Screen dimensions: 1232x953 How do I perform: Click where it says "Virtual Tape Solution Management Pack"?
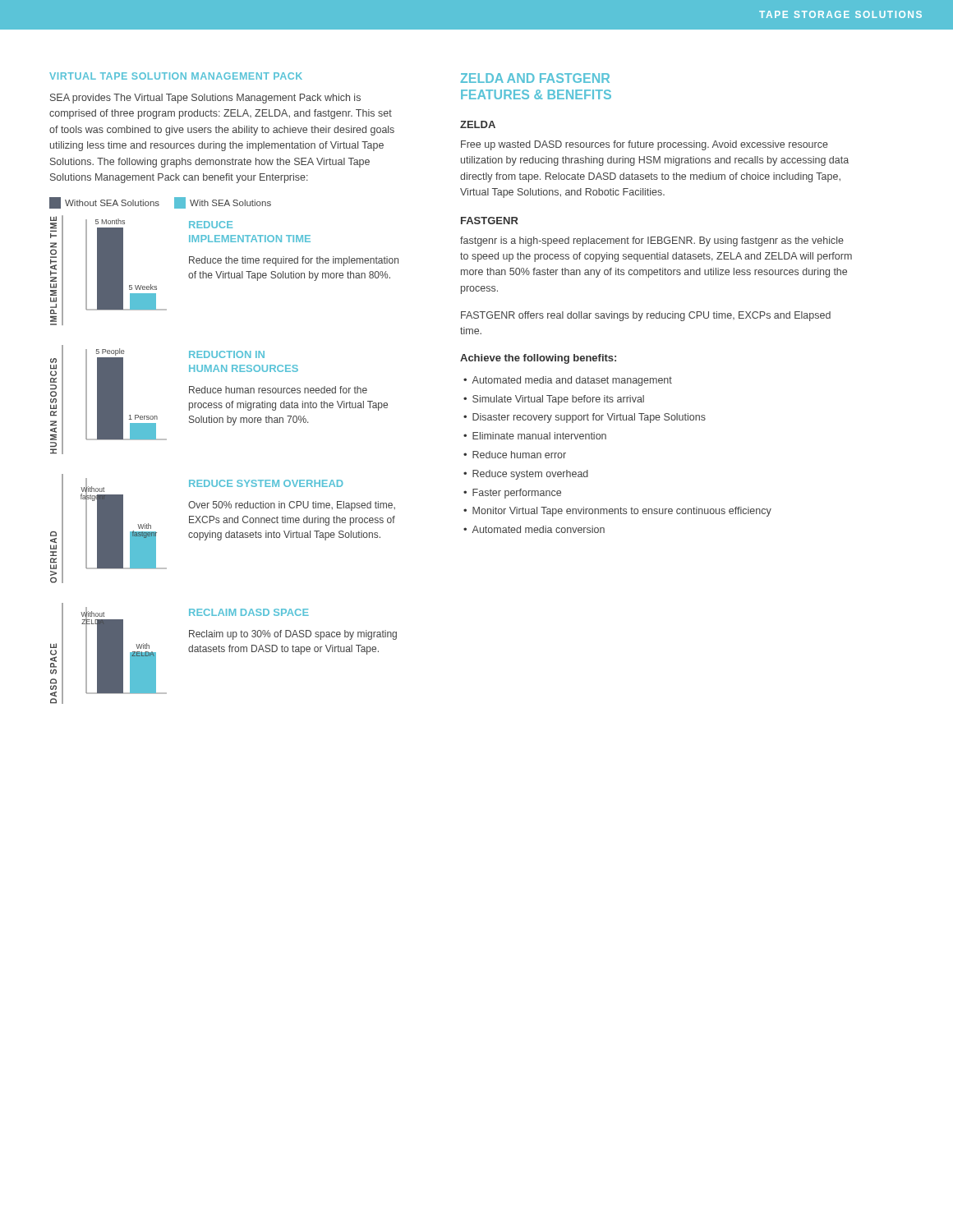176,76
